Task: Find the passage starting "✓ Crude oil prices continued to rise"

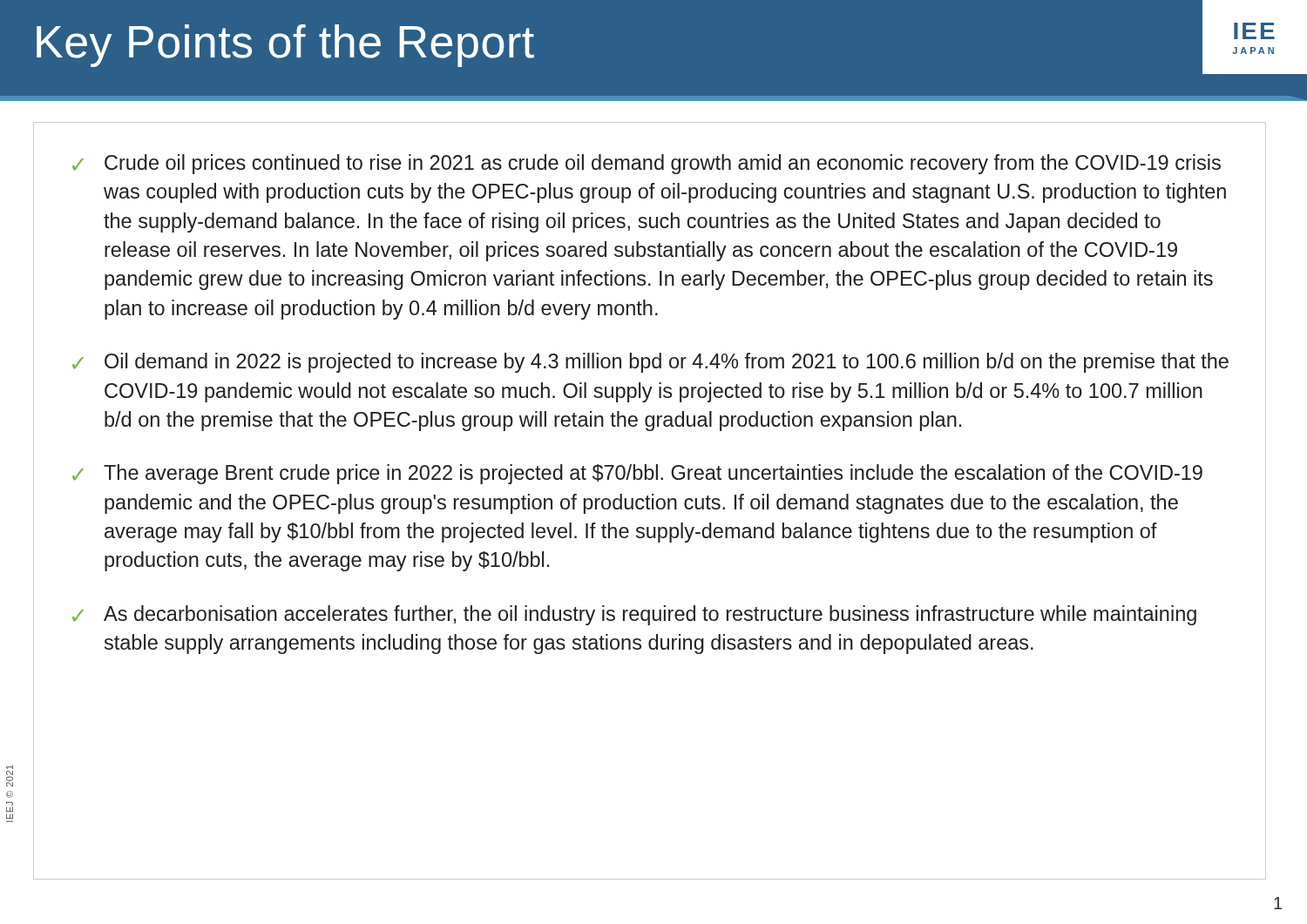Action: 650,236
